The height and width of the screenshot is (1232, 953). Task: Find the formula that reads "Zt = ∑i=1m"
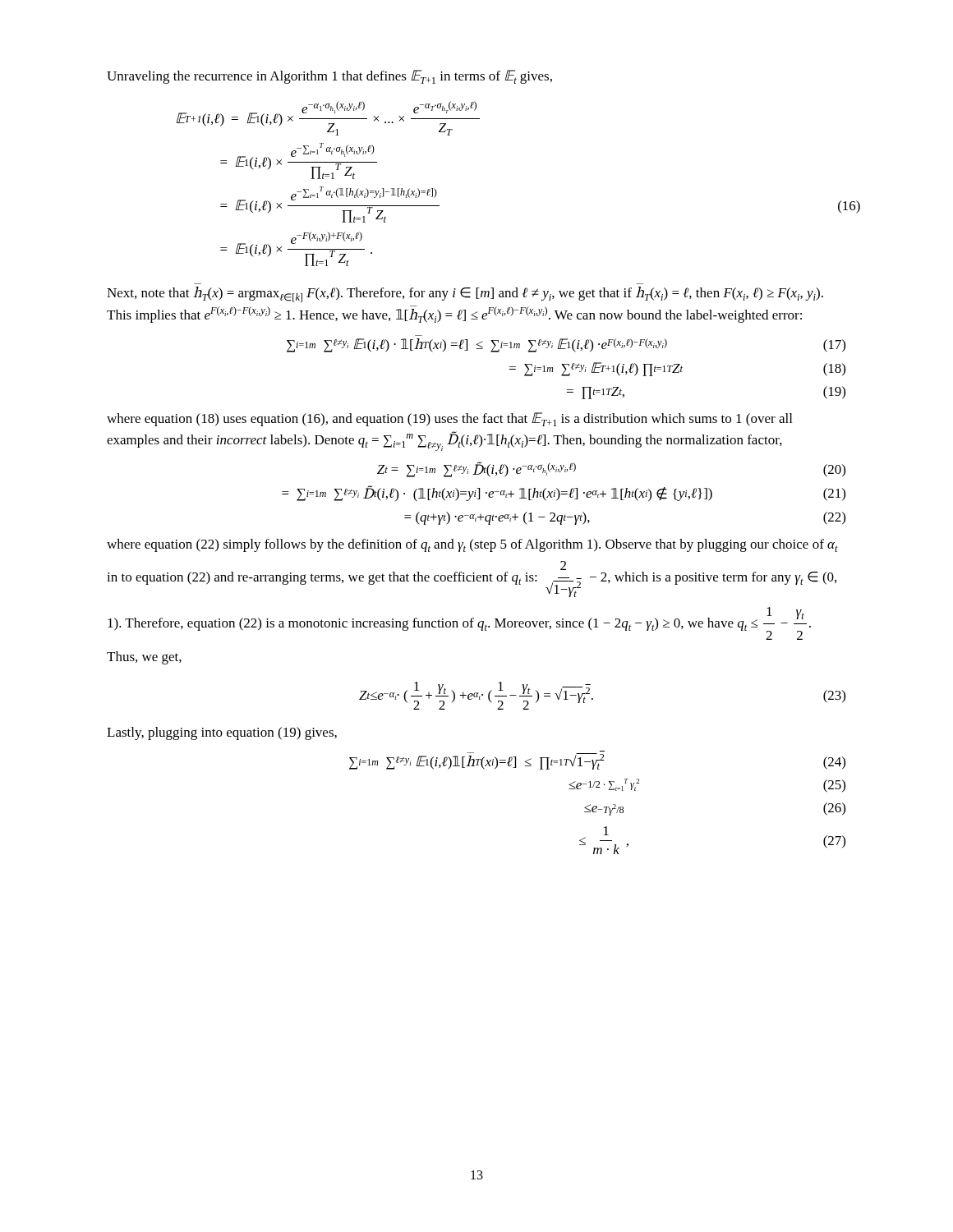pos(476,493)
